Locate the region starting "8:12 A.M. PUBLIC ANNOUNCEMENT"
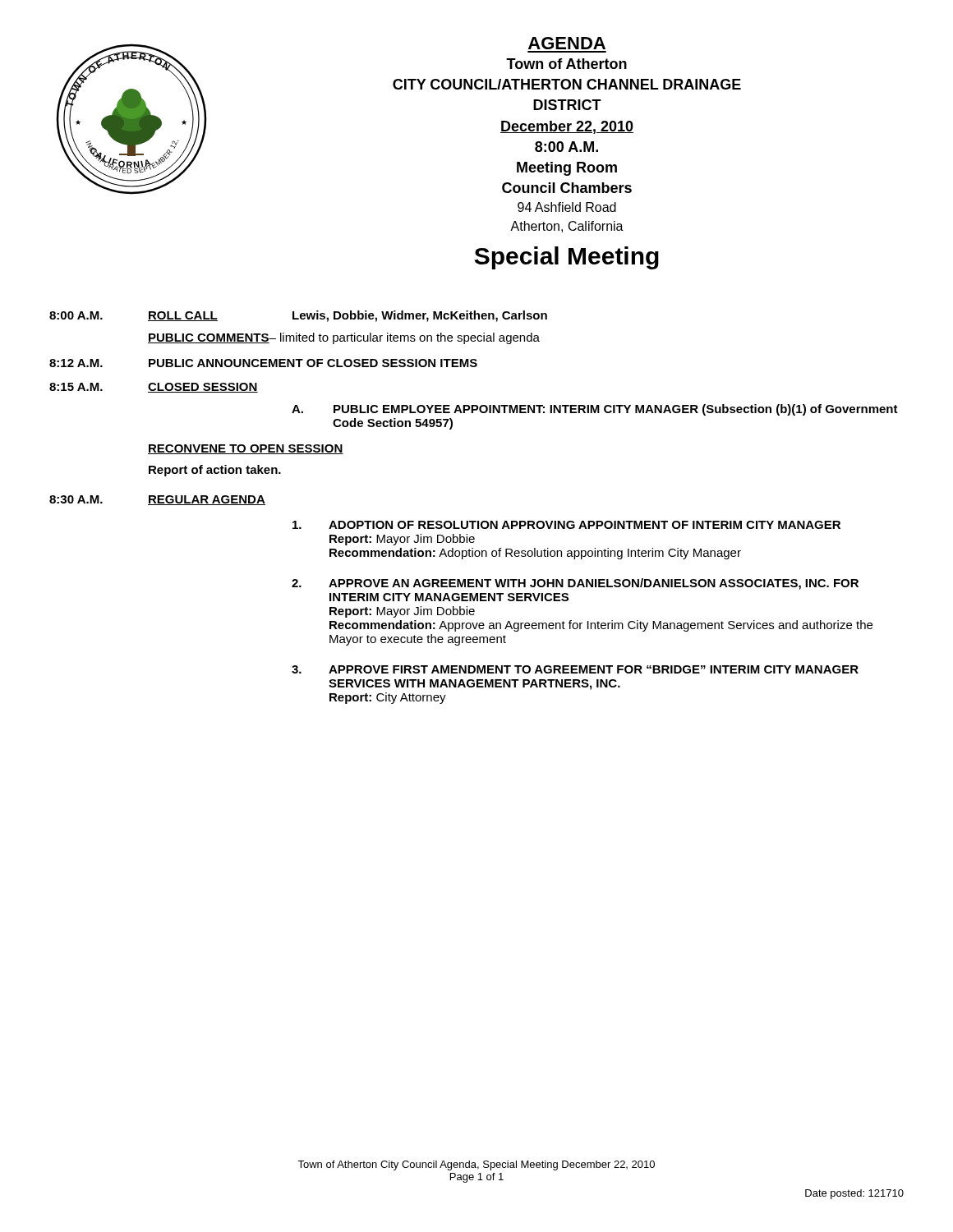This screenshot has width=953, height=1232. [476, 363]
